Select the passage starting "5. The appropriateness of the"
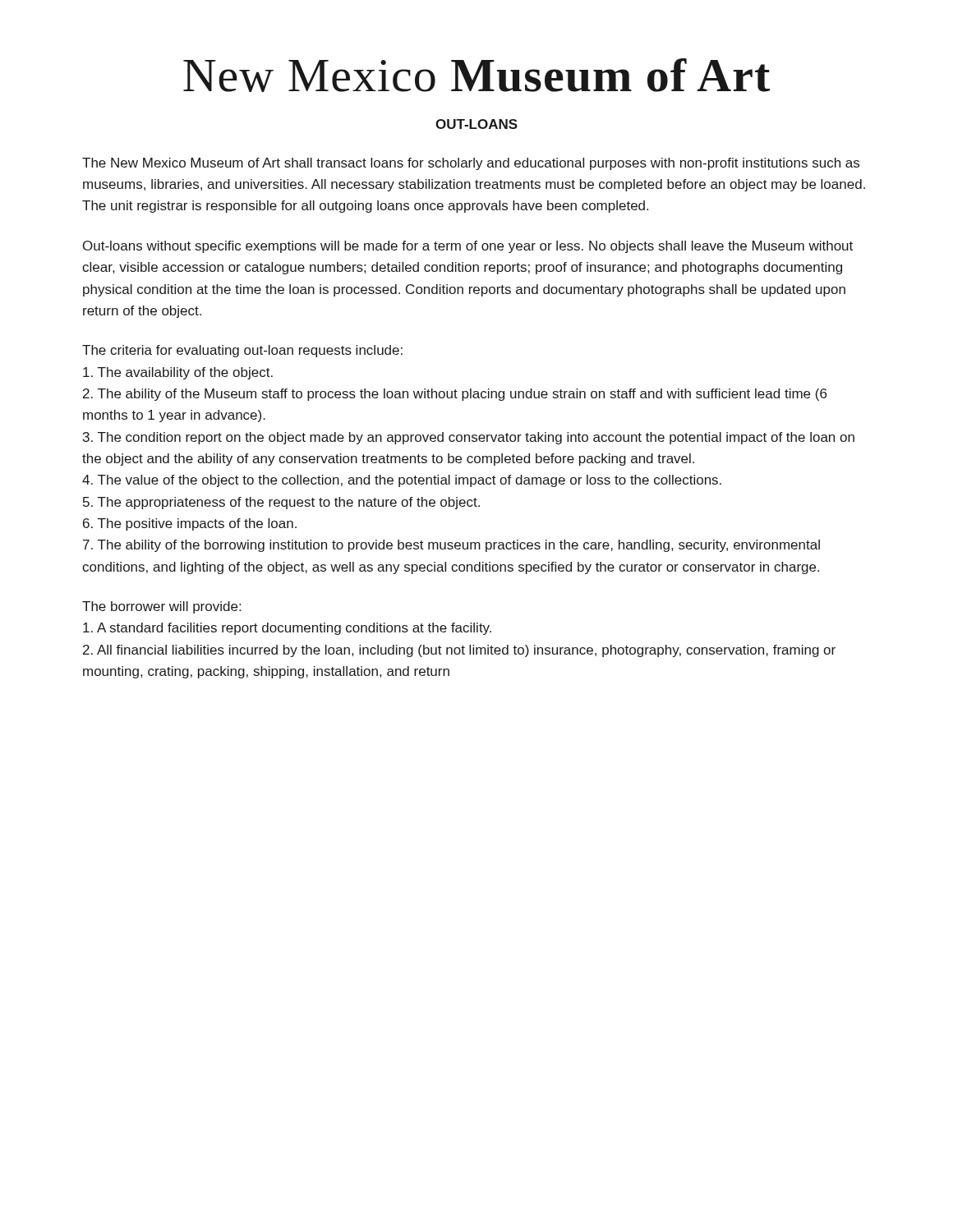 click(282, 502)
